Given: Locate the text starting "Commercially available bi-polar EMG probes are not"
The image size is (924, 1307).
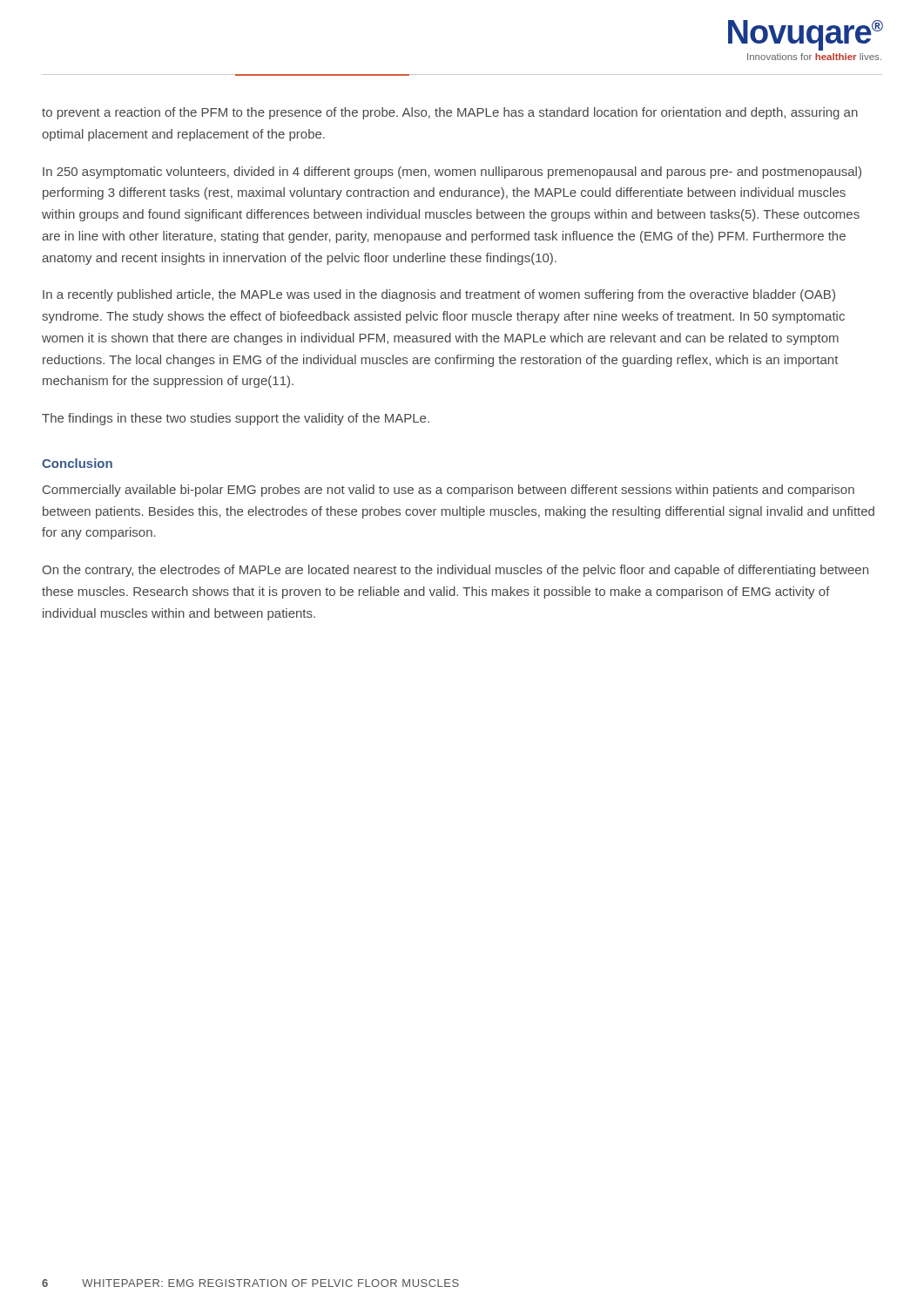Looking at the screenshot, I should (458, 511).
